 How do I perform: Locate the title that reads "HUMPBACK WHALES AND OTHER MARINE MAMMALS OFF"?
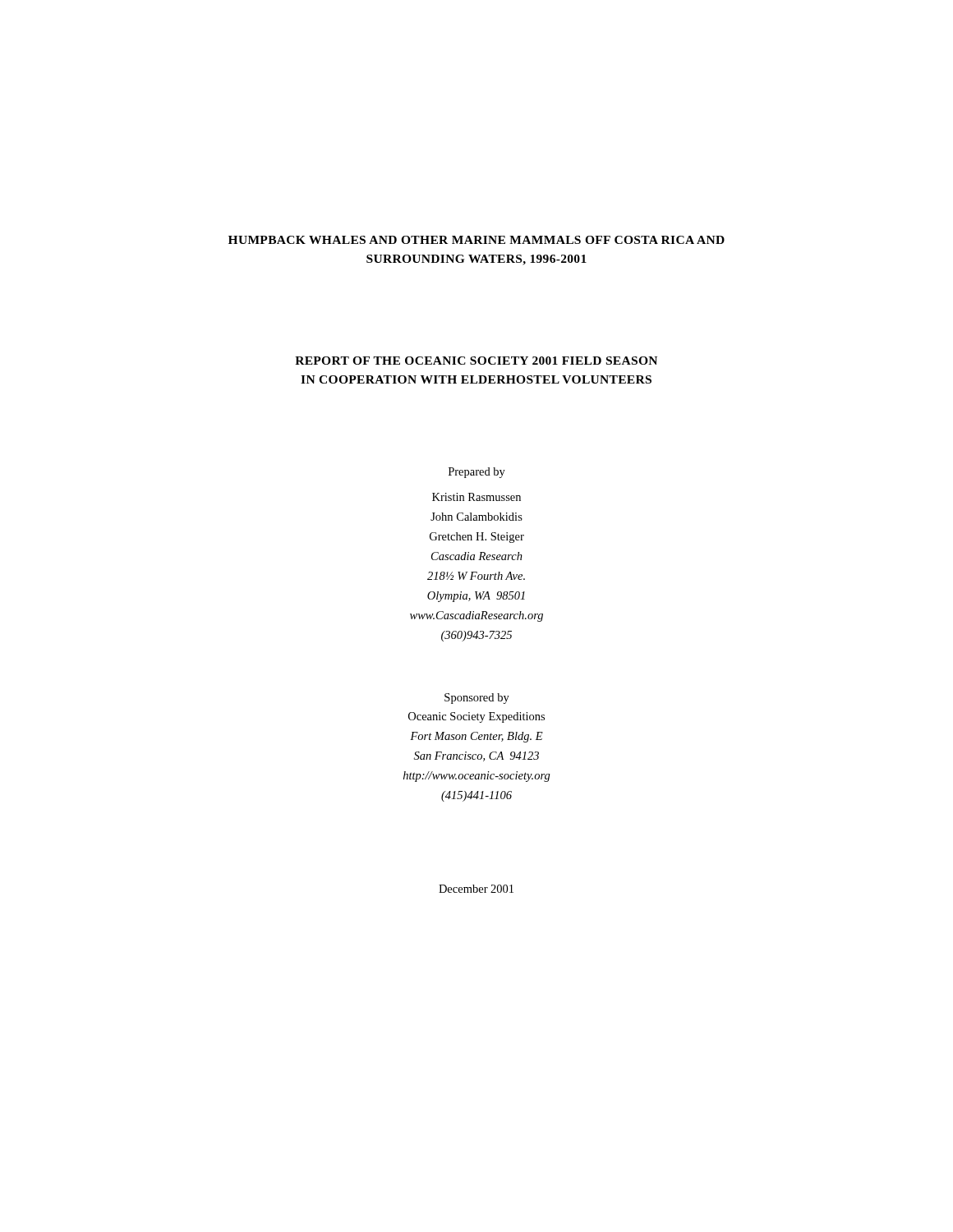pyautogui.click(x=476, y=249)
